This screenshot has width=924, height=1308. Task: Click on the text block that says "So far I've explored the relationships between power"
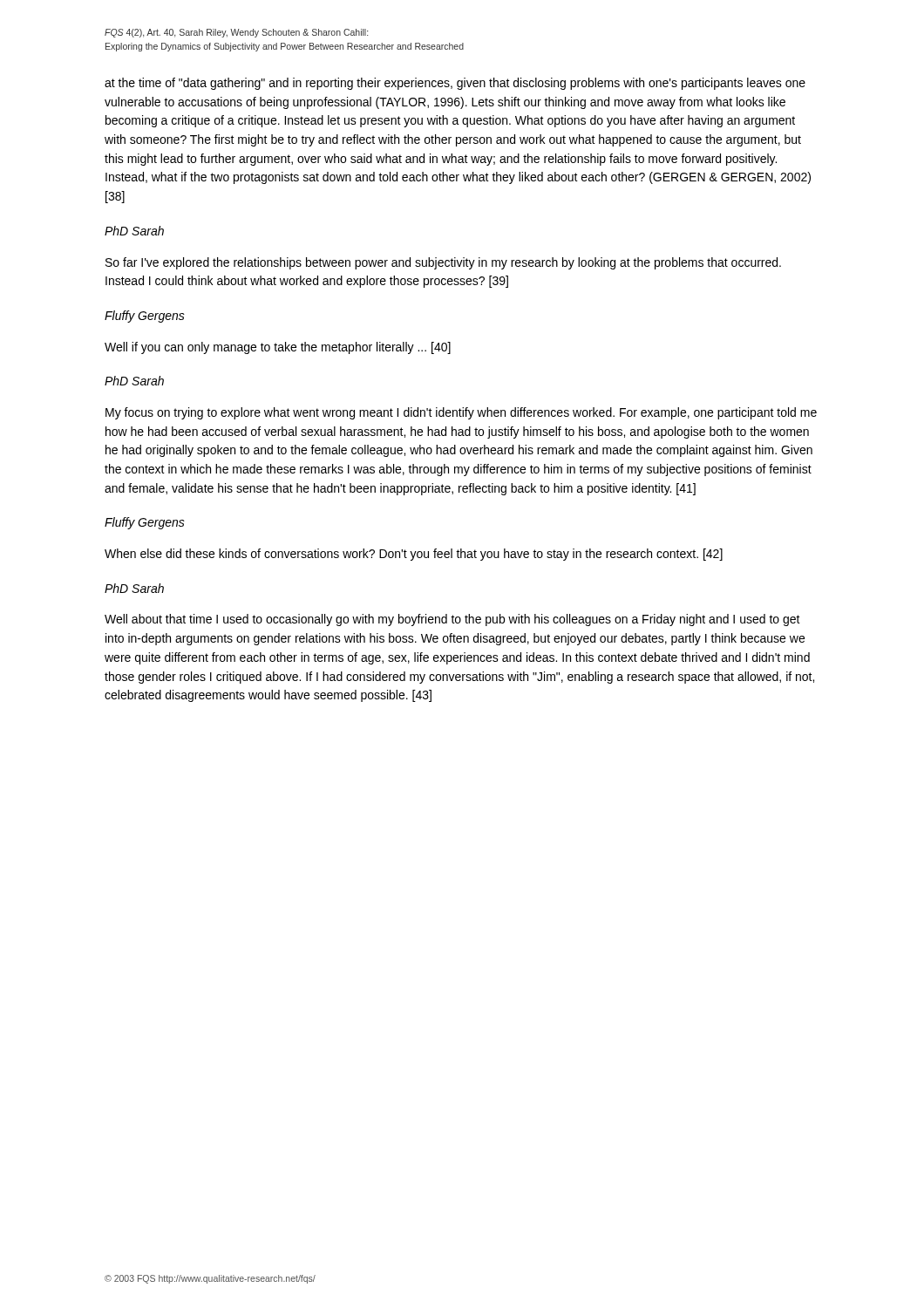click(x=443, y=271)
